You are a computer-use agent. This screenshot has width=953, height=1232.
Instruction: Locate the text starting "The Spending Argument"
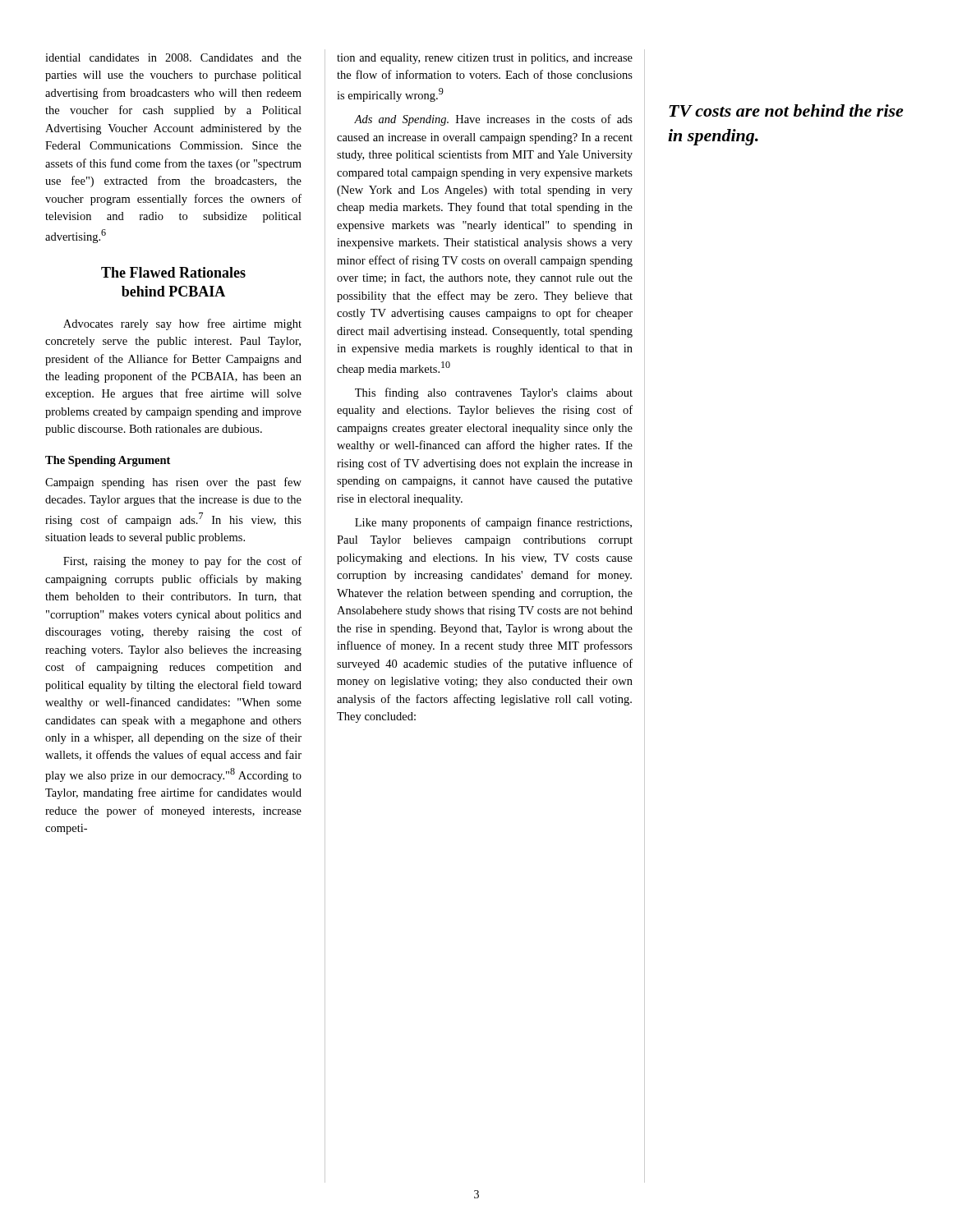coord(173,460)
